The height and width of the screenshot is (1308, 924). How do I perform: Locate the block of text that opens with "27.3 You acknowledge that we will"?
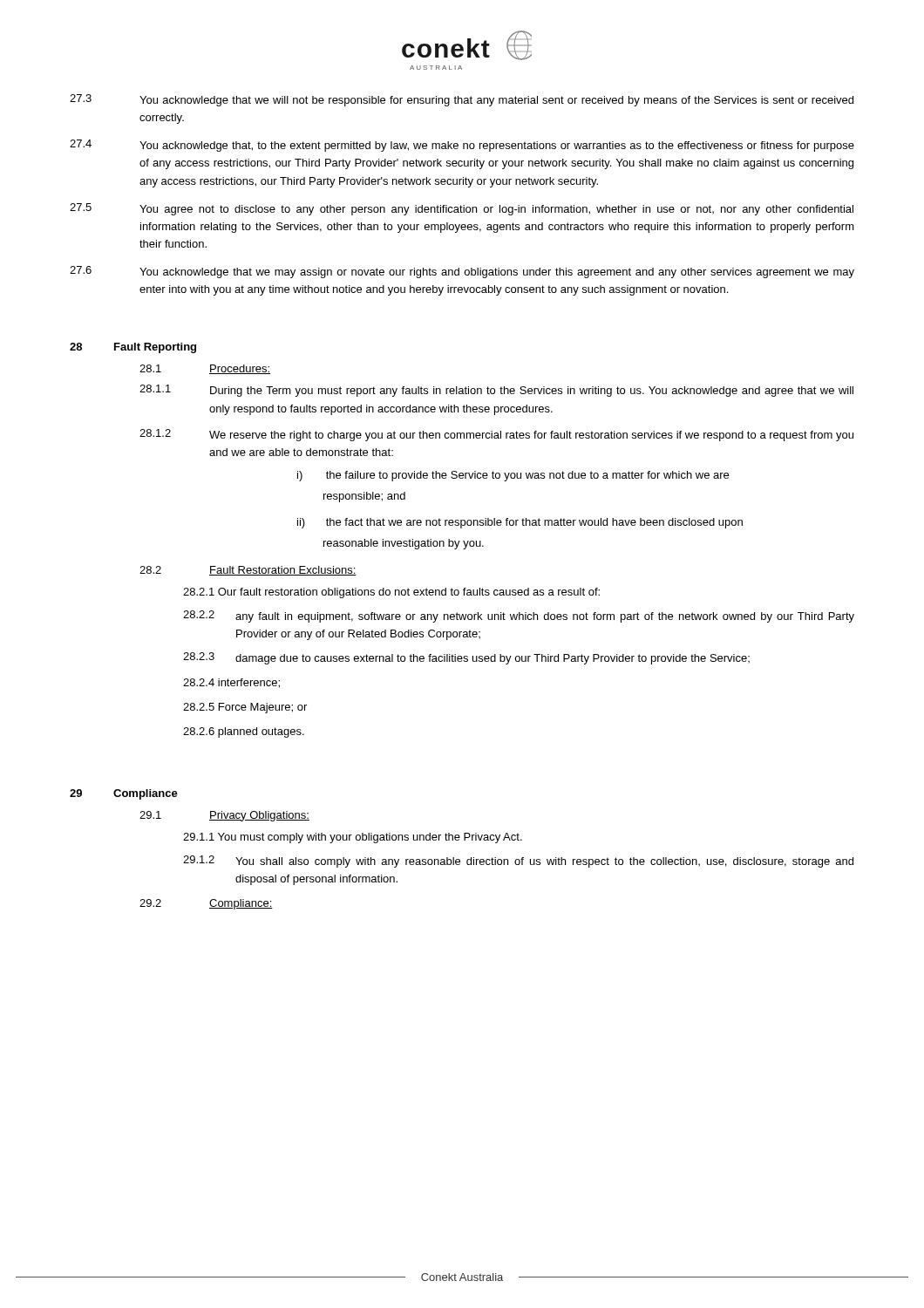tap(462, 109)
